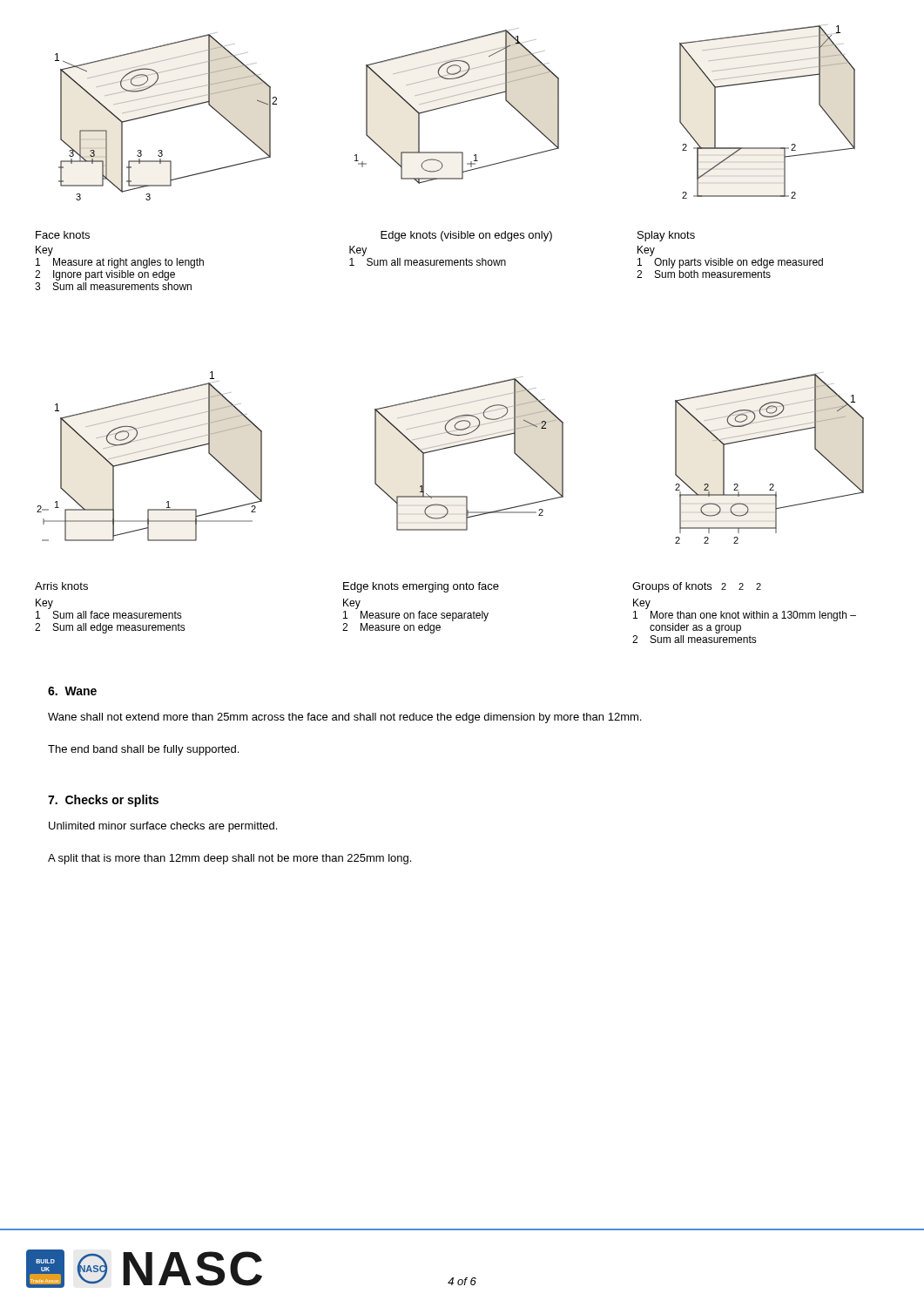Image resolution: width=924 pixels, height=1307 pixels.
Task: Click where it says "Unlimited minor surface checks are permitted."
Action: pos(163,826)
